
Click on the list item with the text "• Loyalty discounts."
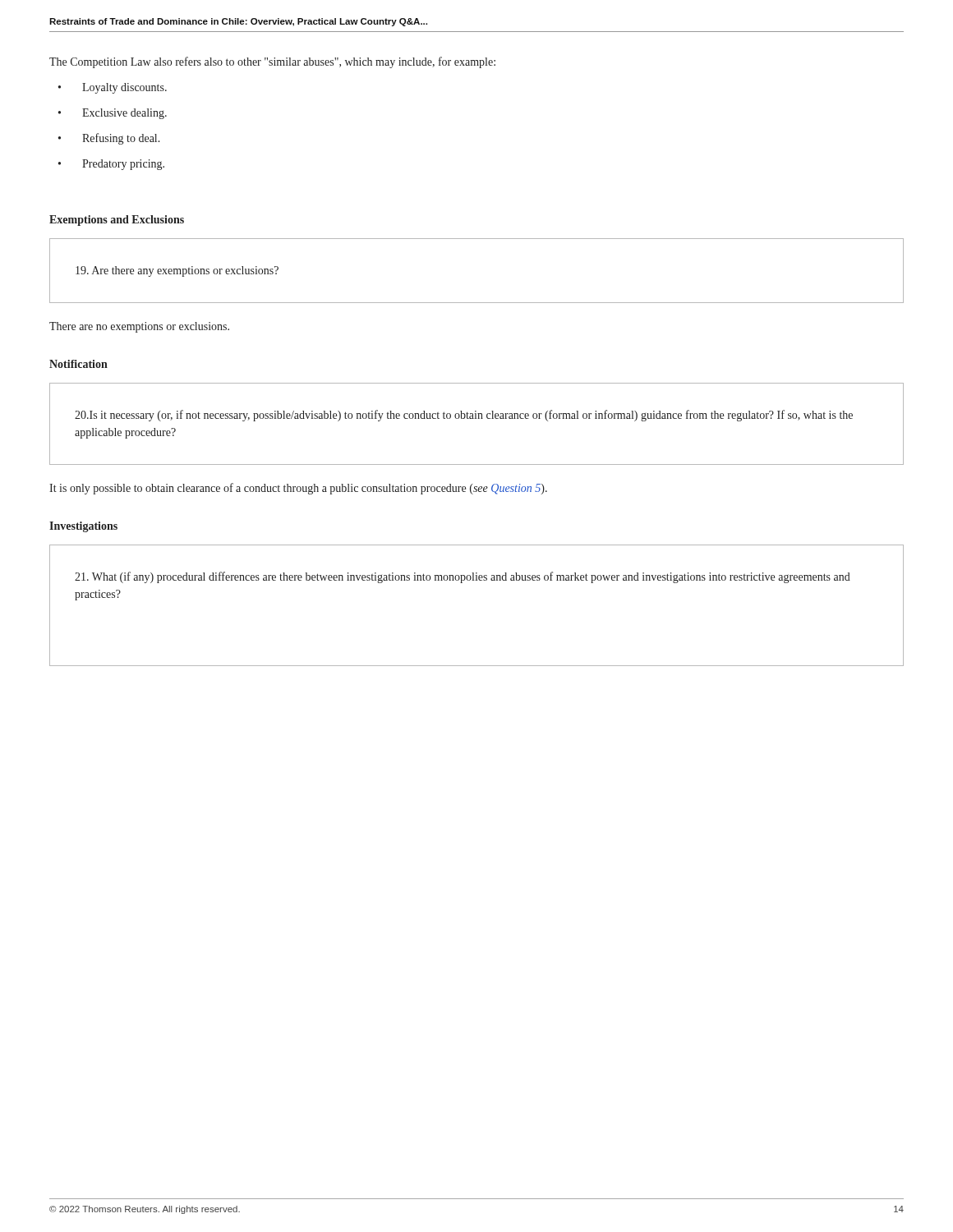(108, 87)
